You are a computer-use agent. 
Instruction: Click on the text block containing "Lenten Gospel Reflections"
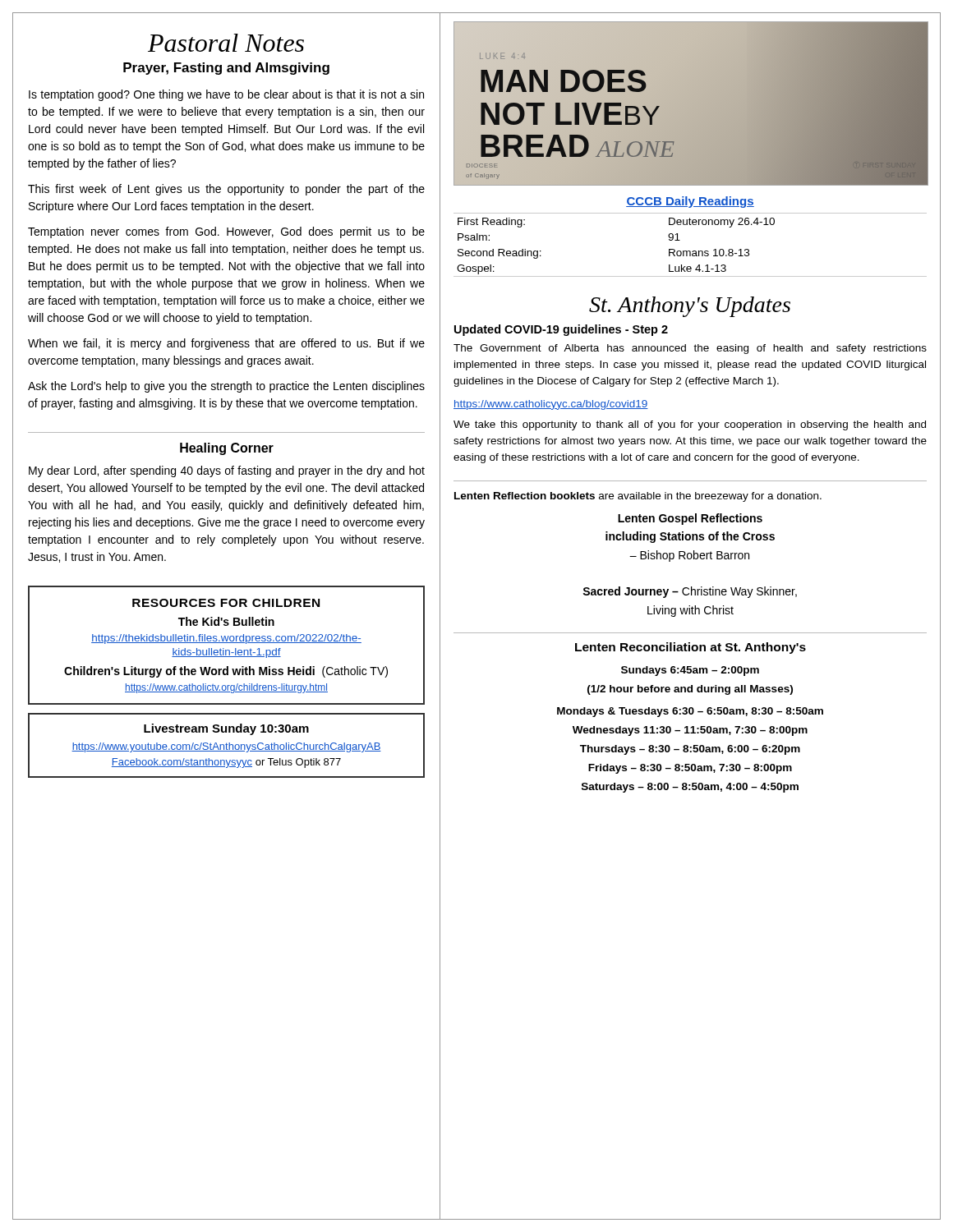pyautogui.click(x=690, y=564)
